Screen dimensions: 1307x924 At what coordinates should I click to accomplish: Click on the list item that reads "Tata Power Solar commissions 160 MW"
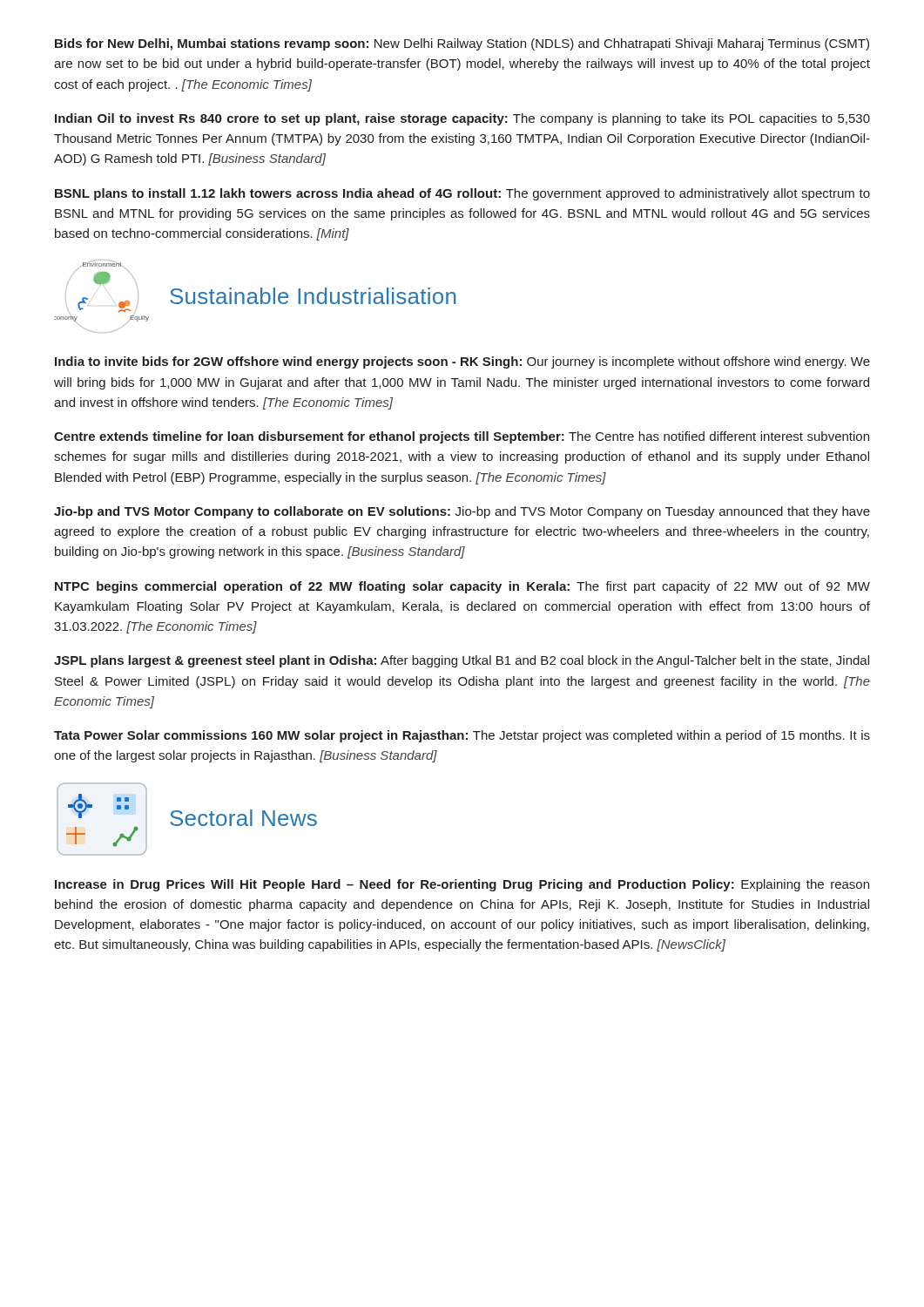point(462,745)
